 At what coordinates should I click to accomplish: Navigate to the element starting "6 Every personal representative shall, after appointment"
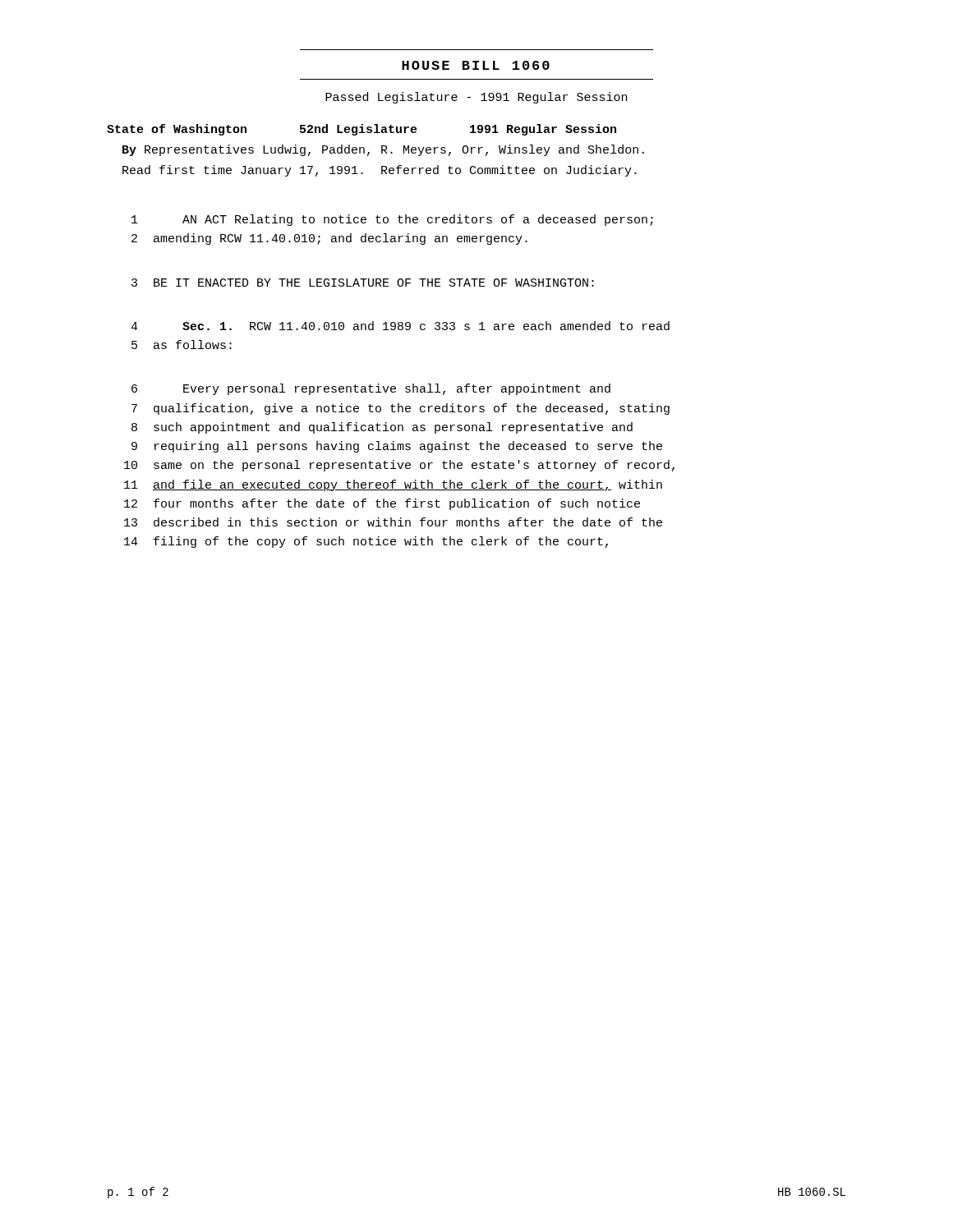point(476,390)
